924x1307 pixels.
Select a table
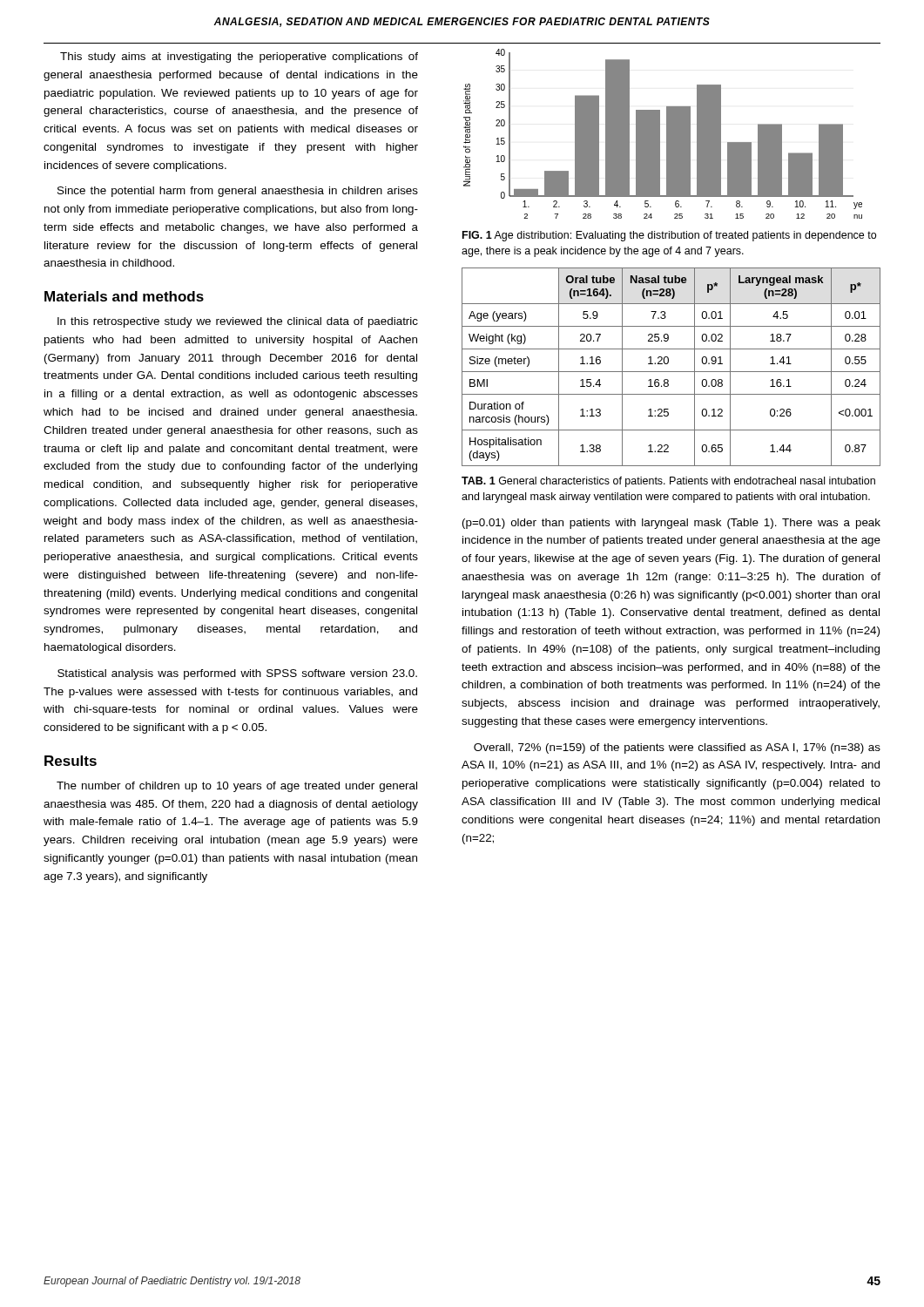pos(671,367)
